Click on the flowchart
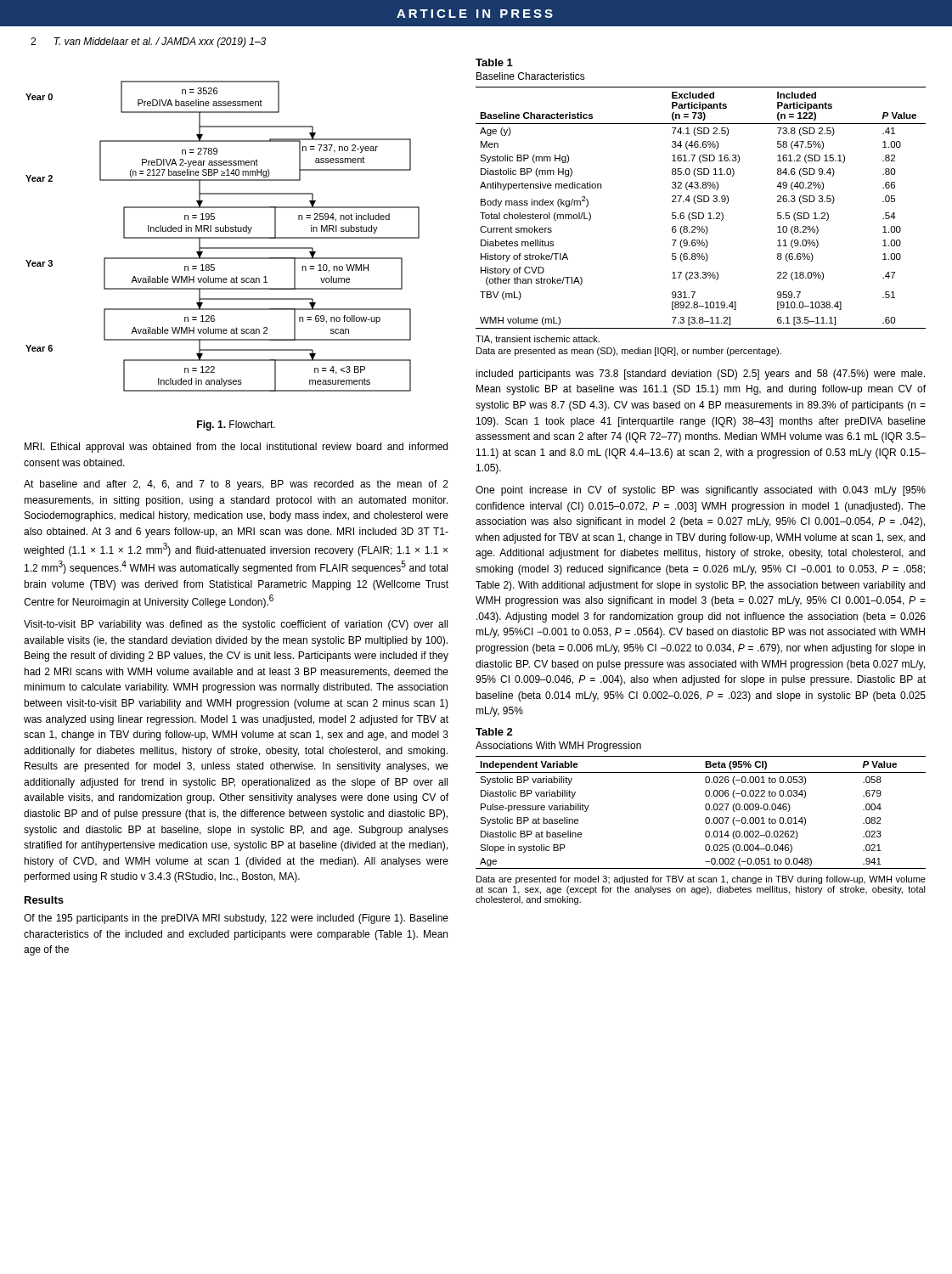This screenshot has height=1274, width=952. coord(236,236)
